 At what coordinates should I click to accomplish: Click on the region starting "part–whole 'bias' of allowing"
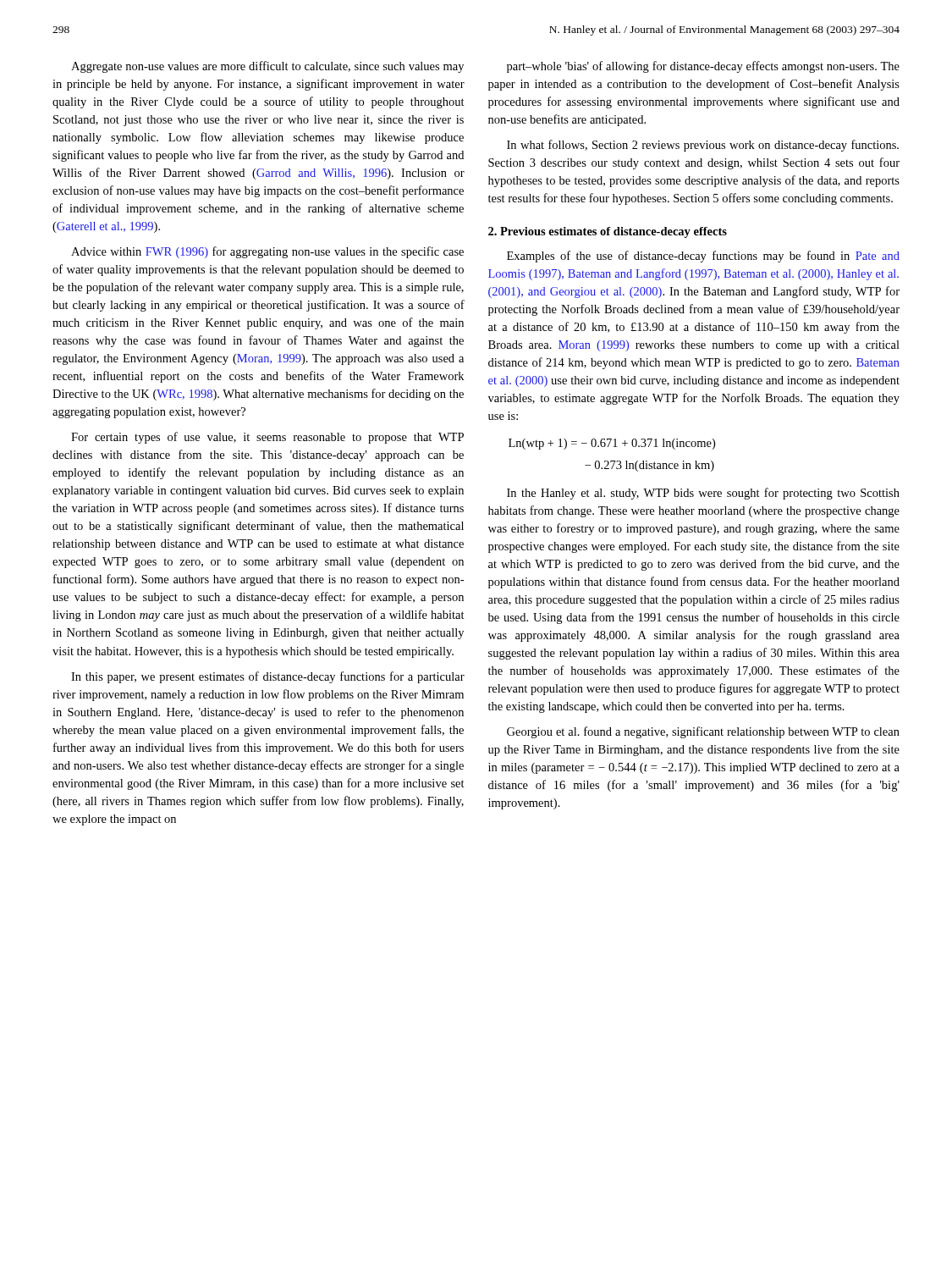(694, 93)
